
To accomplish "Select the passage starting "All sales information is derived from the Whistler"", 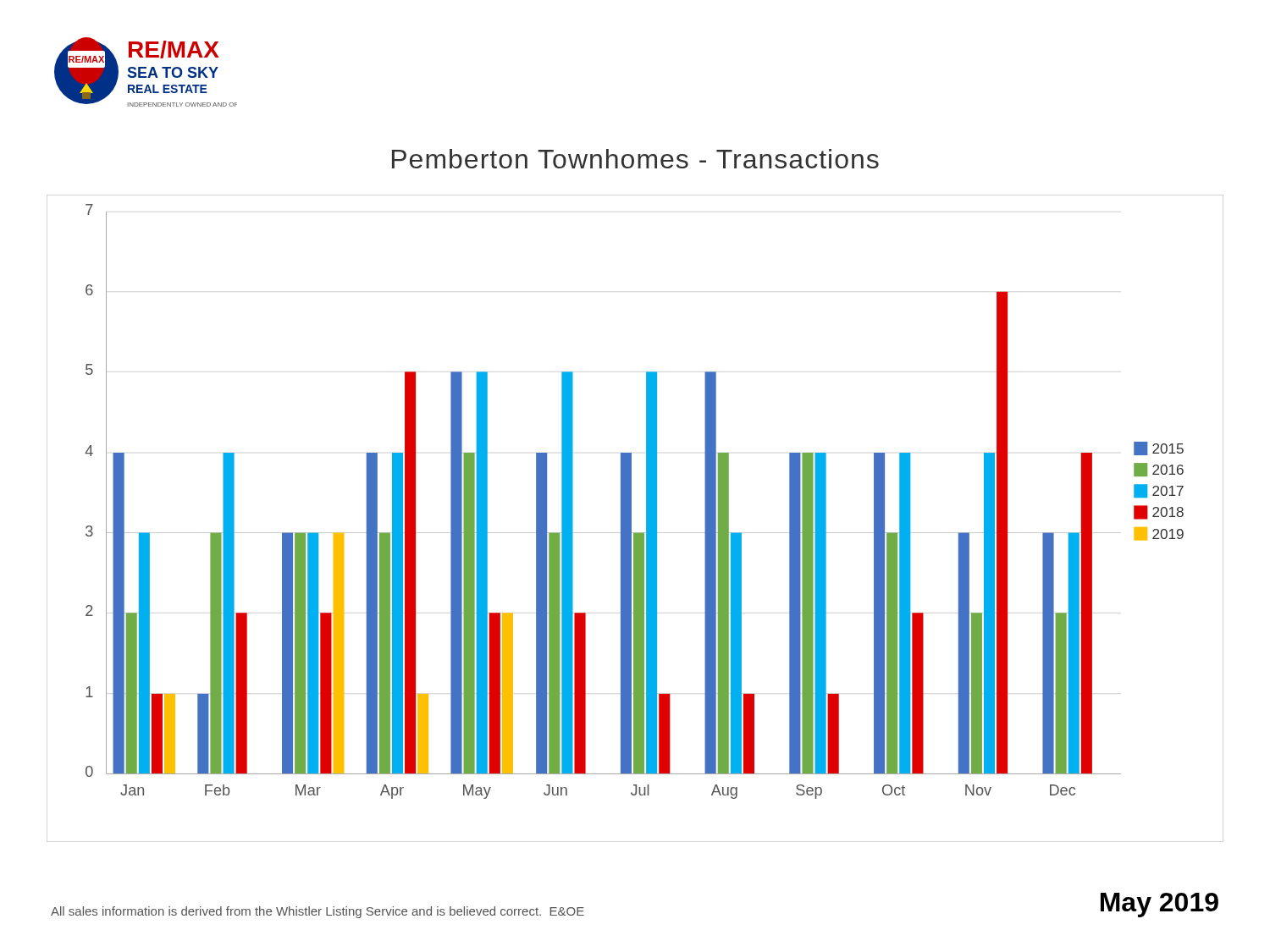I will tap(318, 911).
